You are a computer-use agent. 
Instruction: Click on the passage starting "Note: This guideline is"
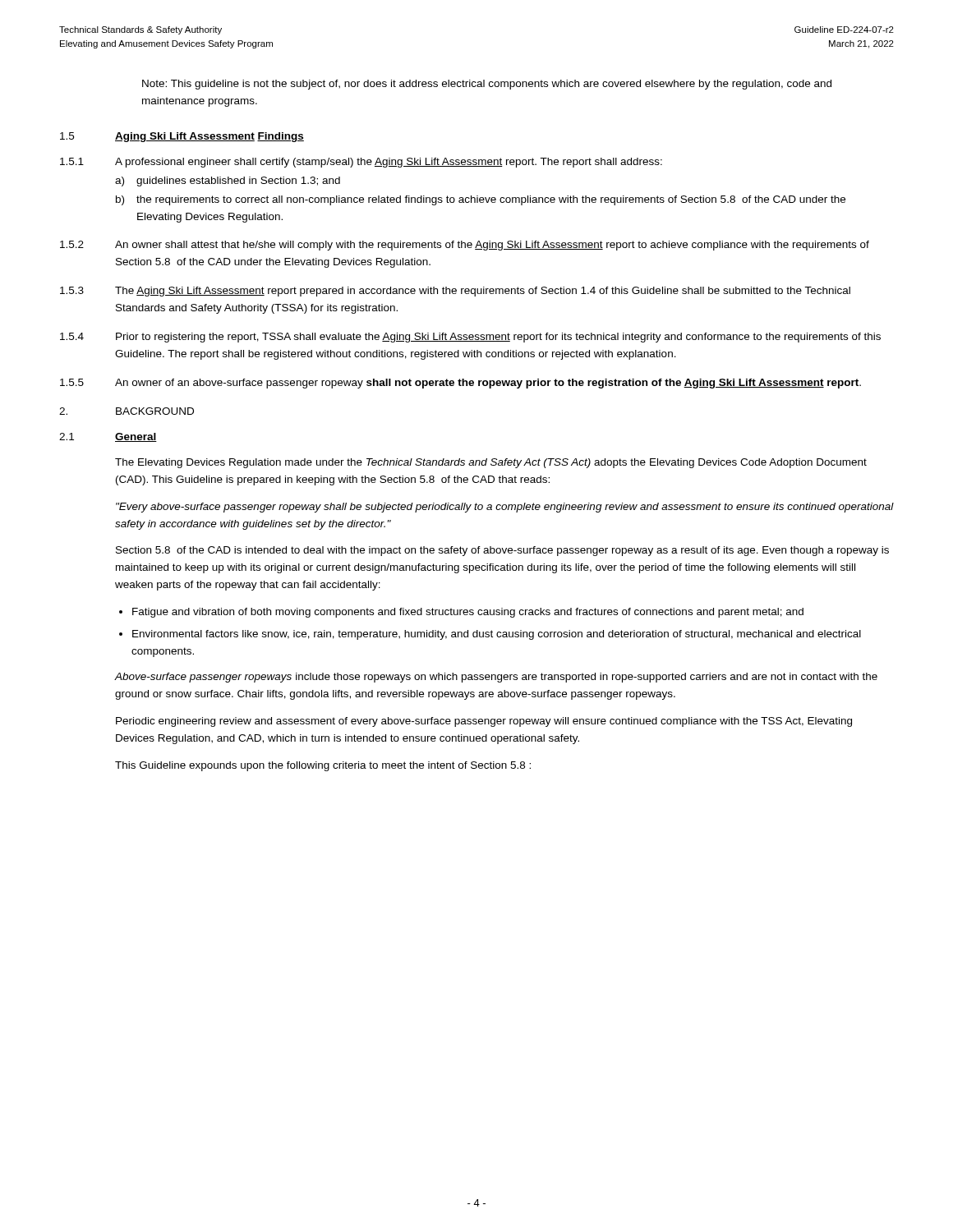[487, 92]
